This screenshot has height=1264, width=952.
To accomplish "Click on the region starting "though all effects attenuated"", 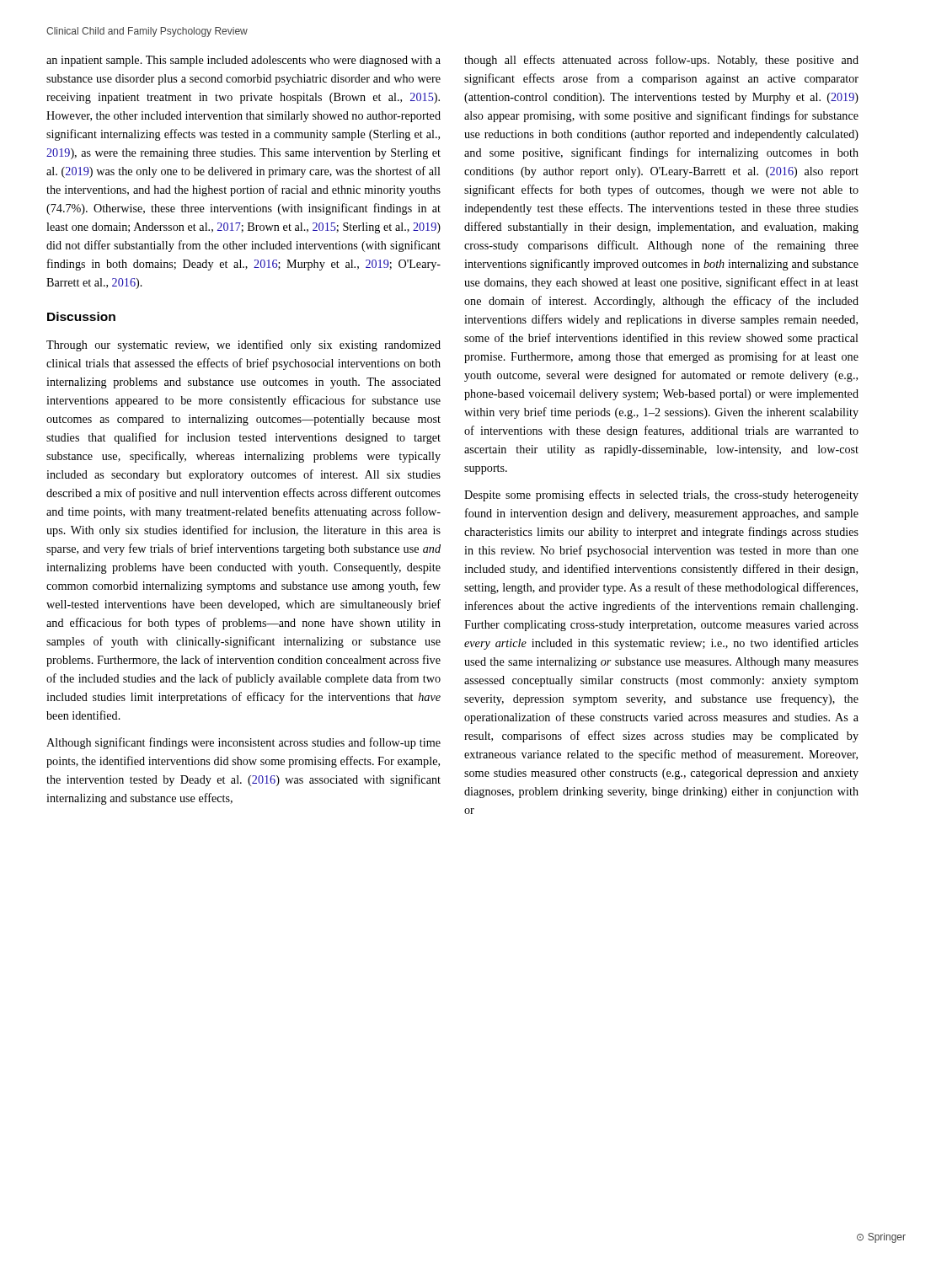I will coord(661,435).
